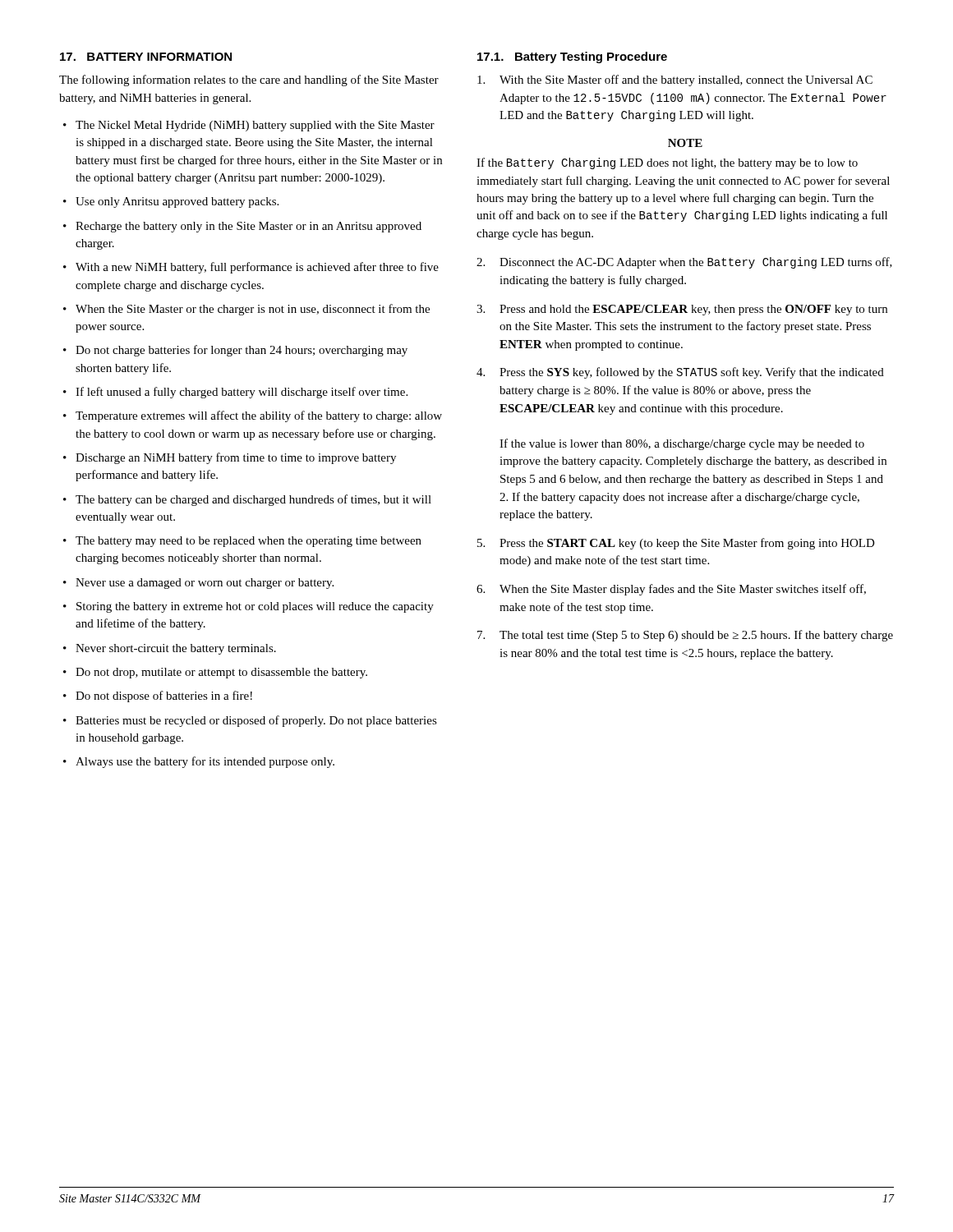Find the text block starting "NOTE If the"
953x1232 pixels.
(685, 189)
